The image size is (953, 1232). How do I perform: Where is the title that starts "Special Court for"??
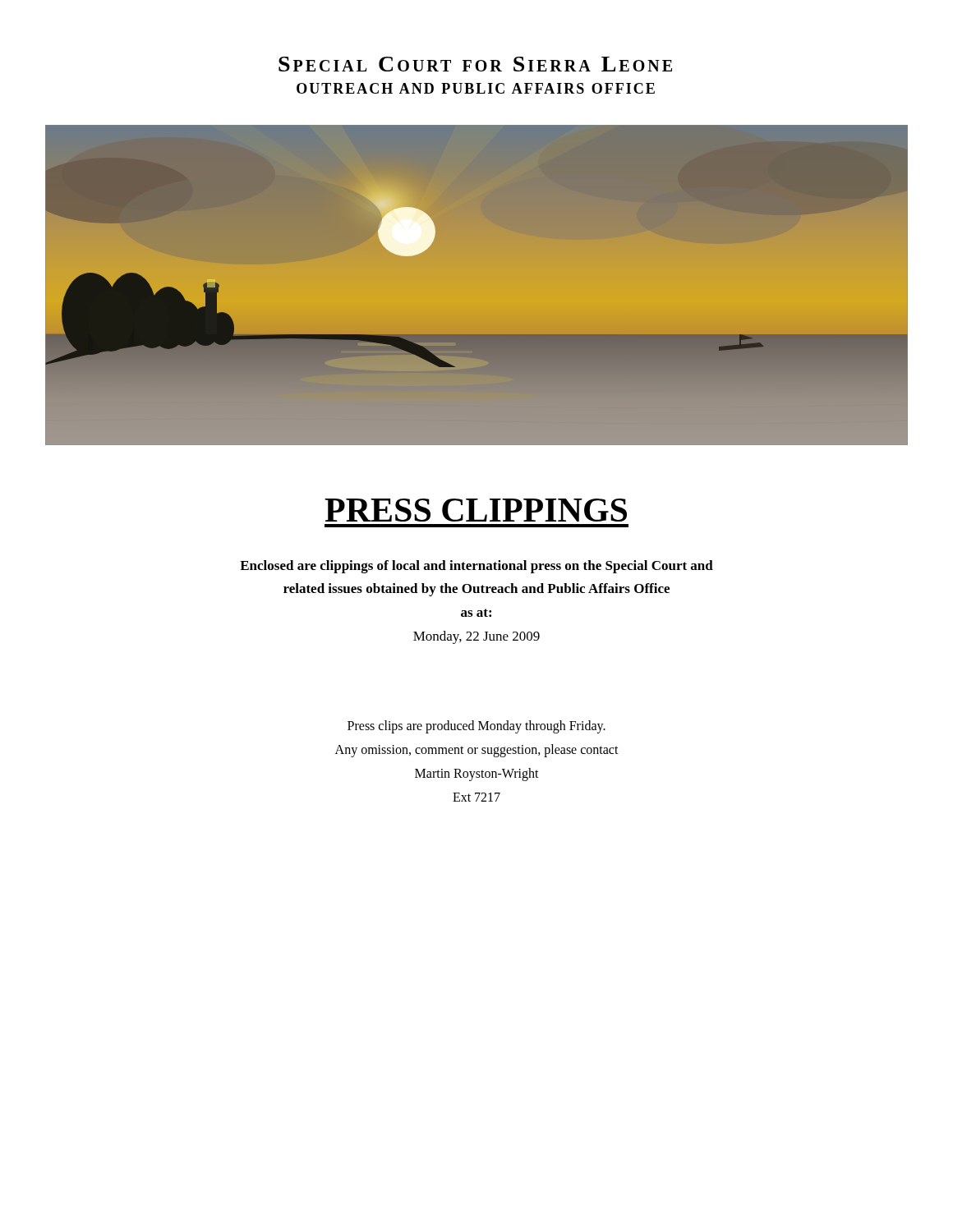pyautogui.click(x=476, y=75)
